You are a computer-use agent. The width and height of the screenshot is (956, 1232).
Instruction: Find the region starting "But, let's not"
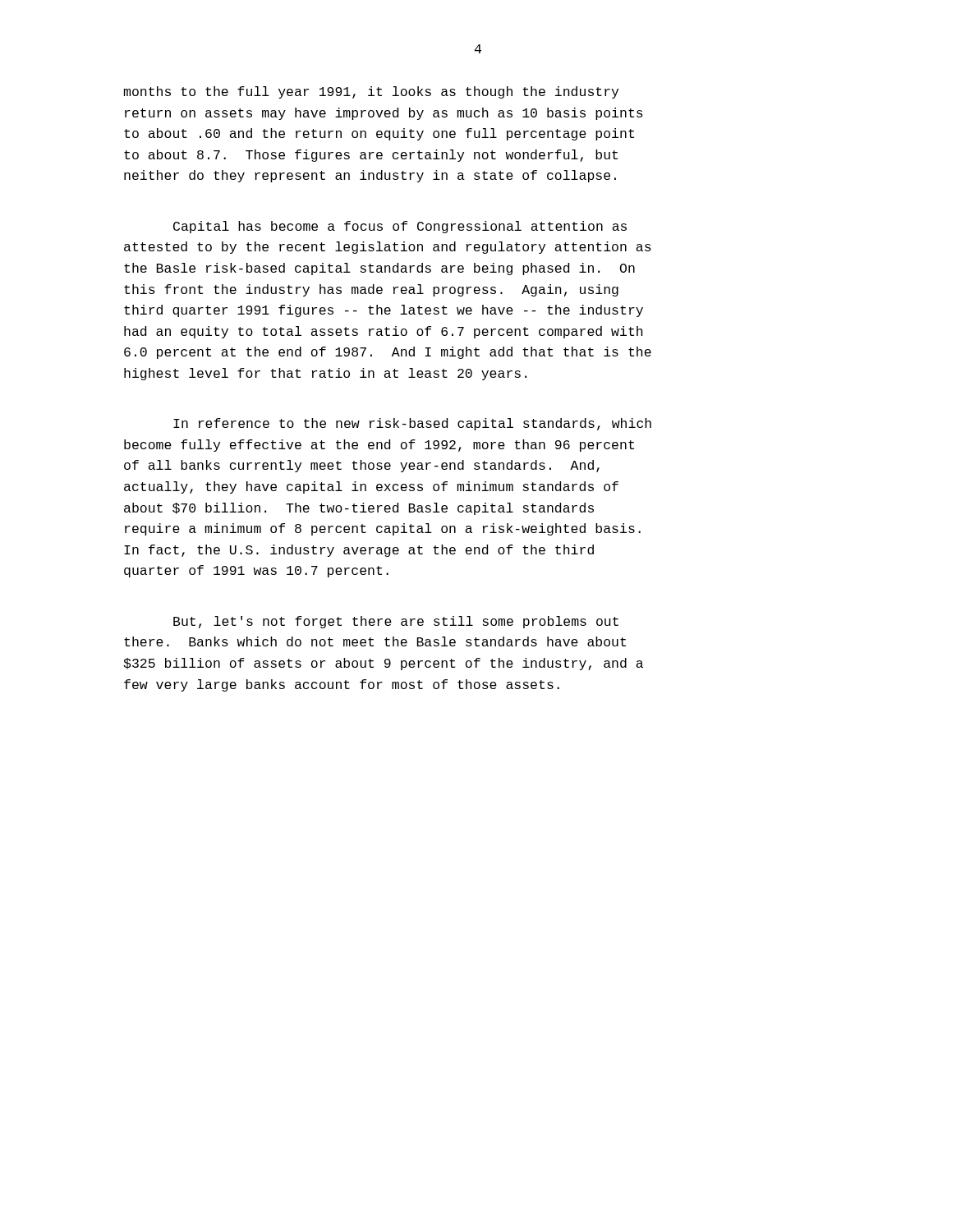point(383,653)
